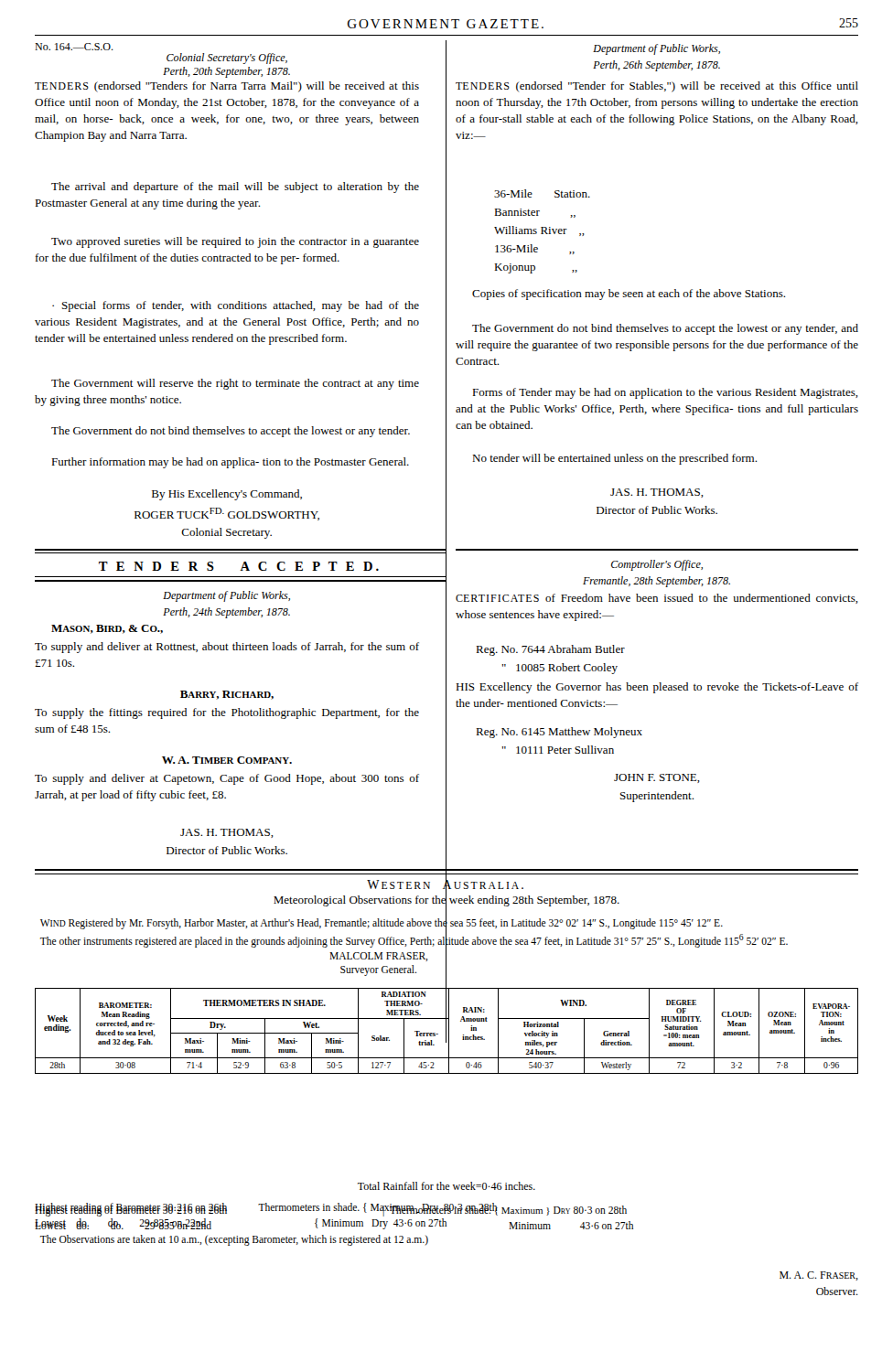The height and width of the screenshot is (1372, 893).
Task: Locate the element starting "The Government will reserve the right"
Action: (x=227, y=391)
